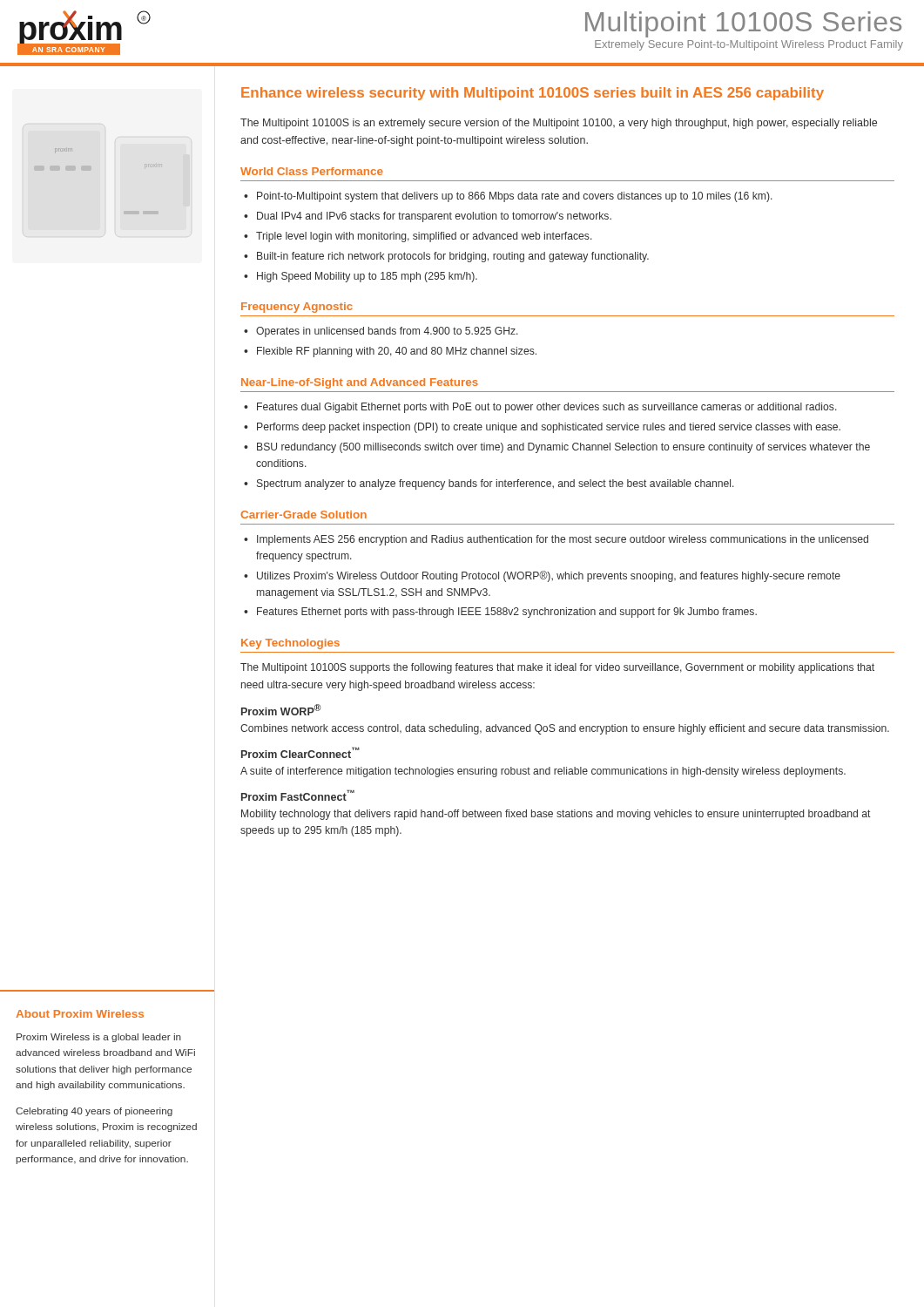
Task: Select the text block containing "Proxim Wireless is"
Action: 107,1098
